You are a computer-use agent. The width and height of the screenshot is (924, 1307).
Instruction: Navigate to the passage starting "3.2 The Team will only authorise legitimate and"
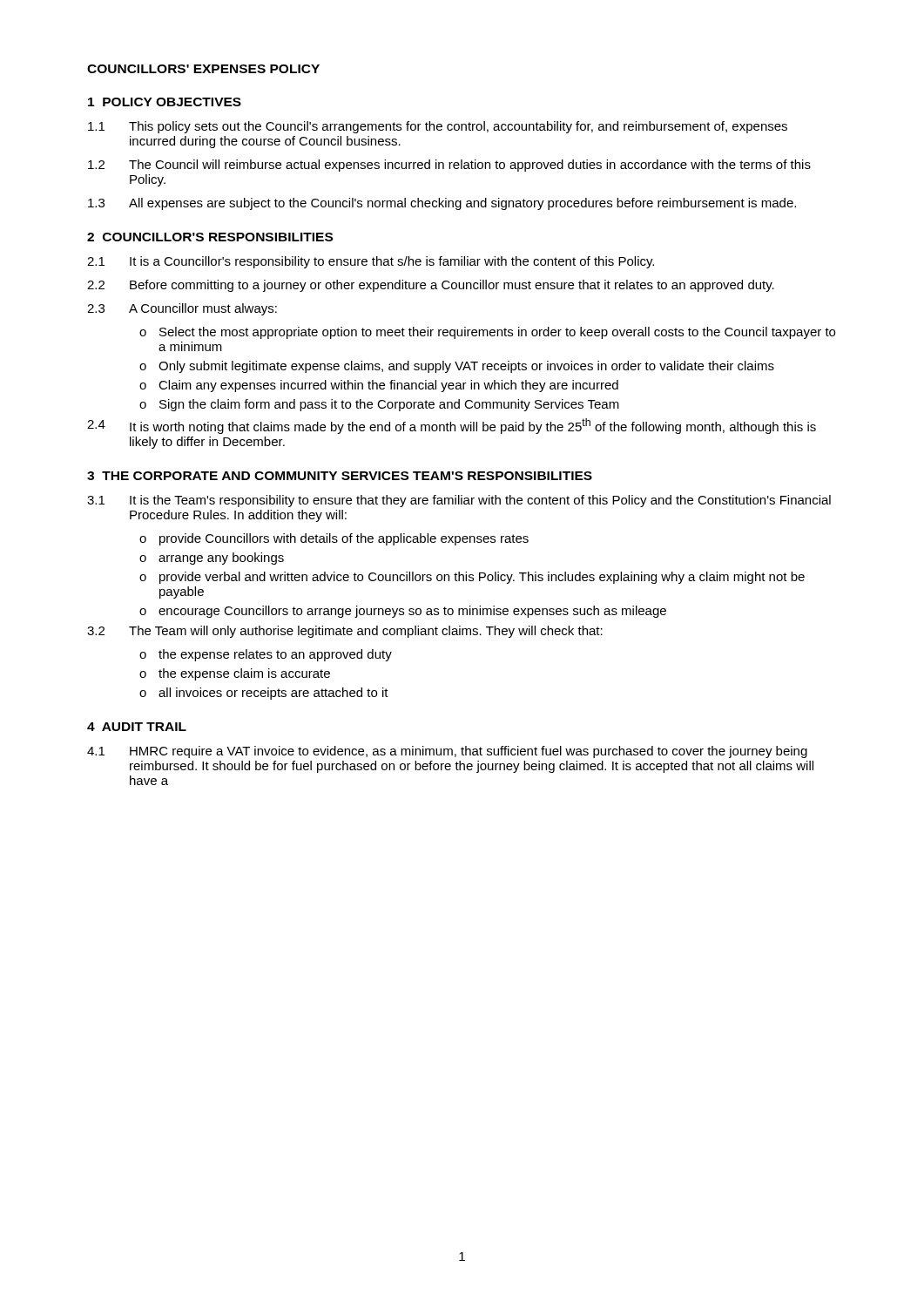tap(462, 630)
